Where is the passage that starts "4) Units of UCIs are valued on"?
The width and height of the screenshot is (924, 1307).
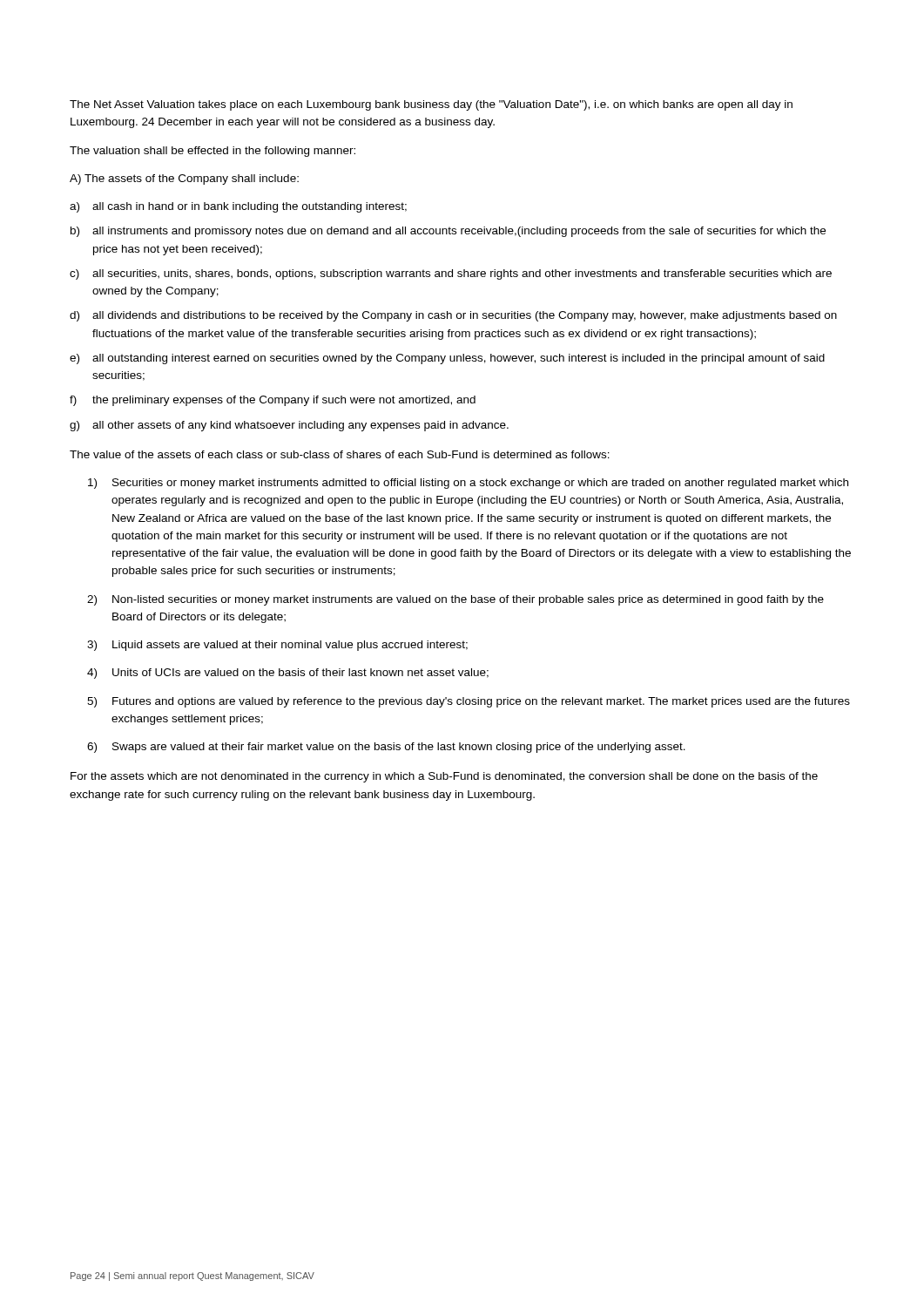click(471, 673)
